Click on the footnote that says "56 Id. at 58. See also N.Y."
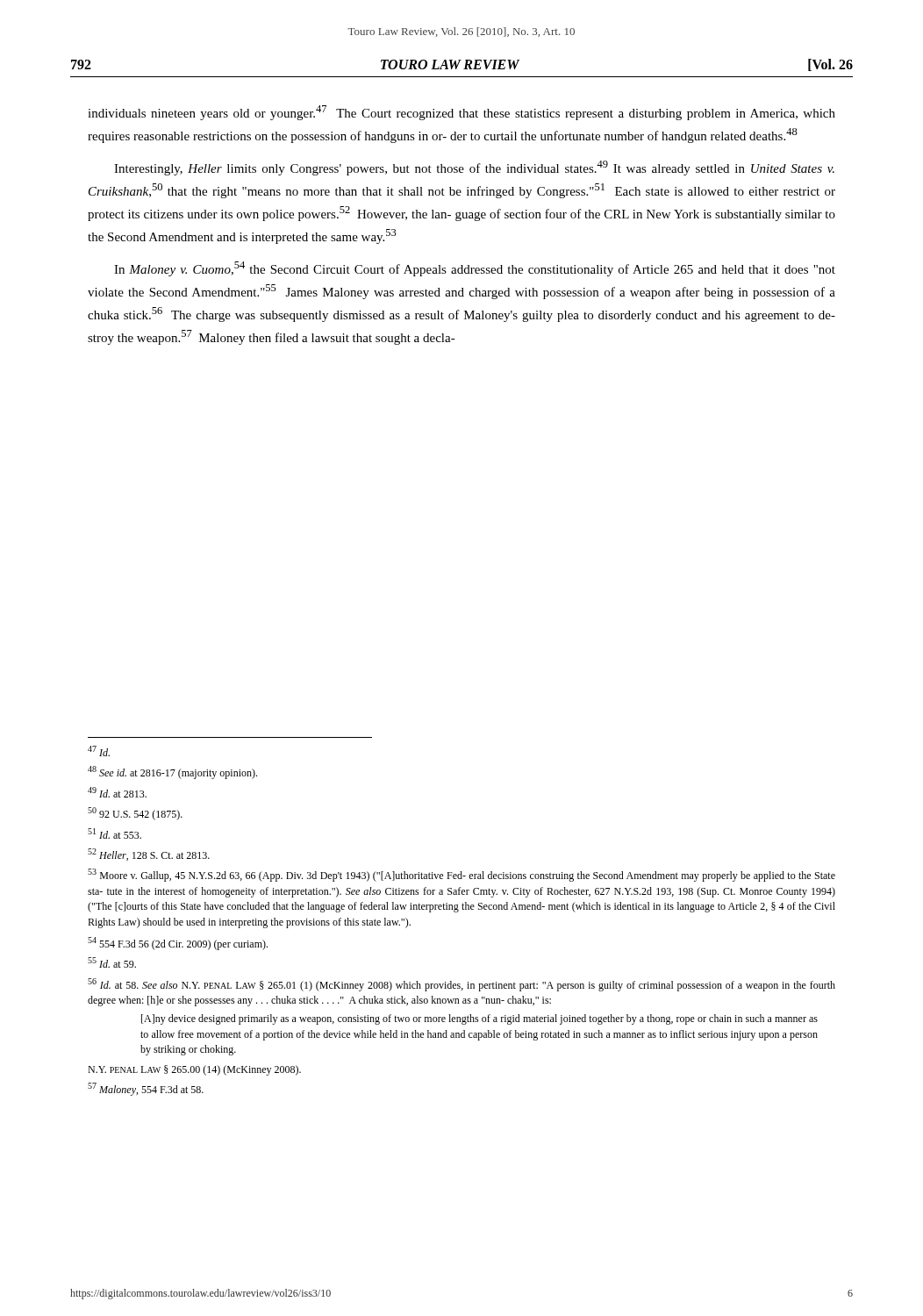 click(x=462, y=1017)
